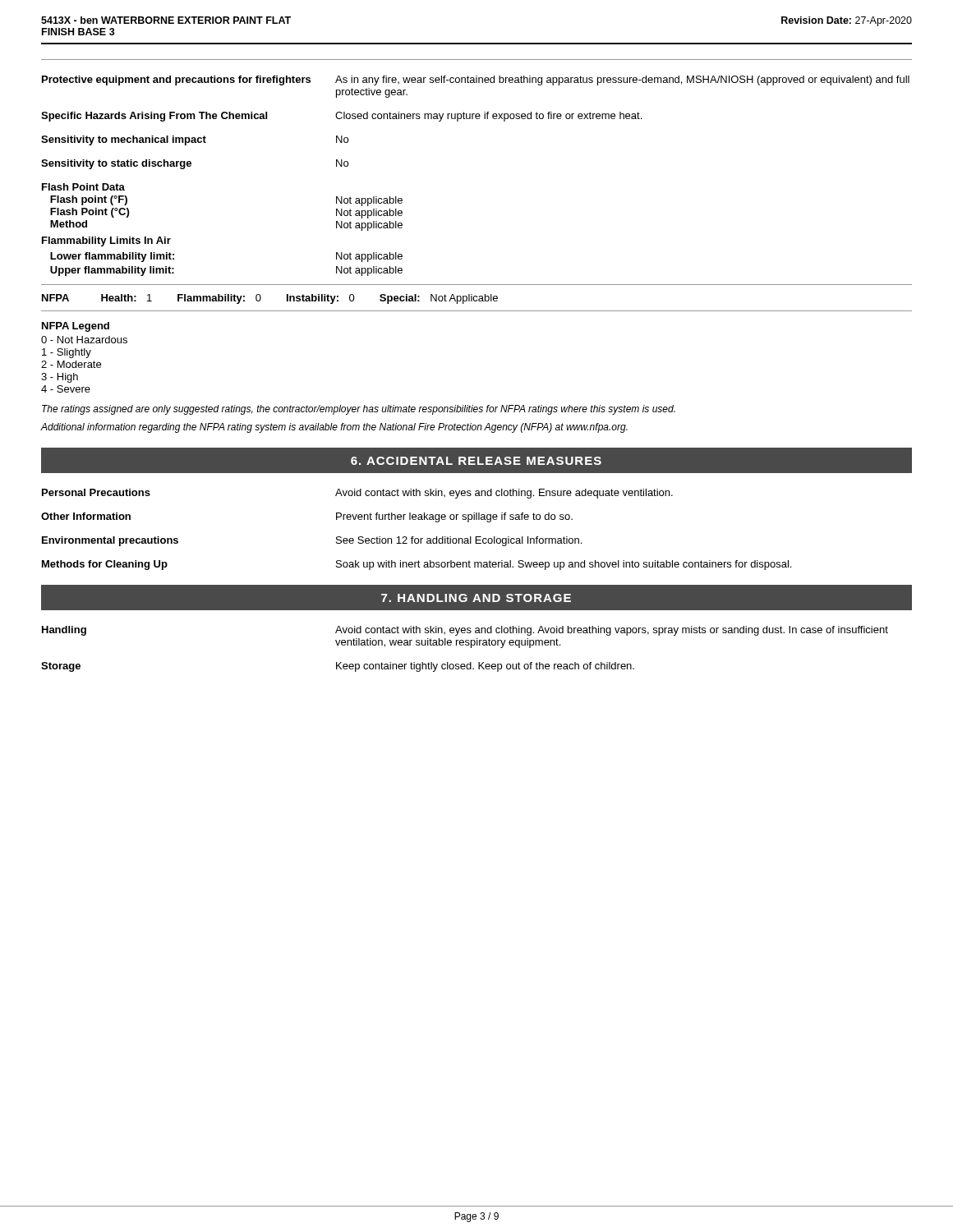Image resolution: width=953 pixels, height=1232 pixels.
Task: Locate the text block starting "The ratings assigned are"
Action: coord(359,409)
